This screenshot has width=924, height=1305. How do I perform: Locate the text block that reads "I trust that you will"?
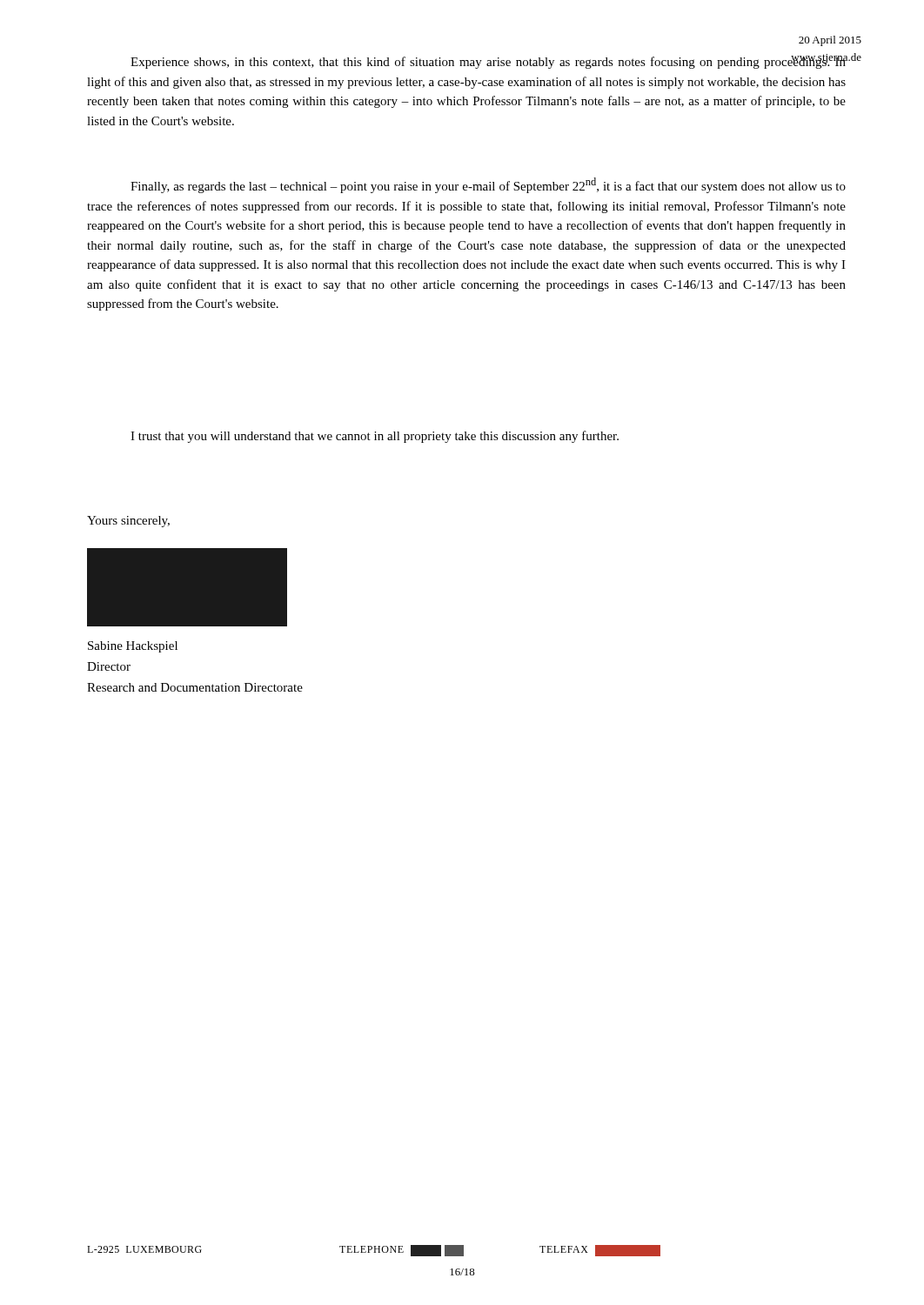coord(466,436)
